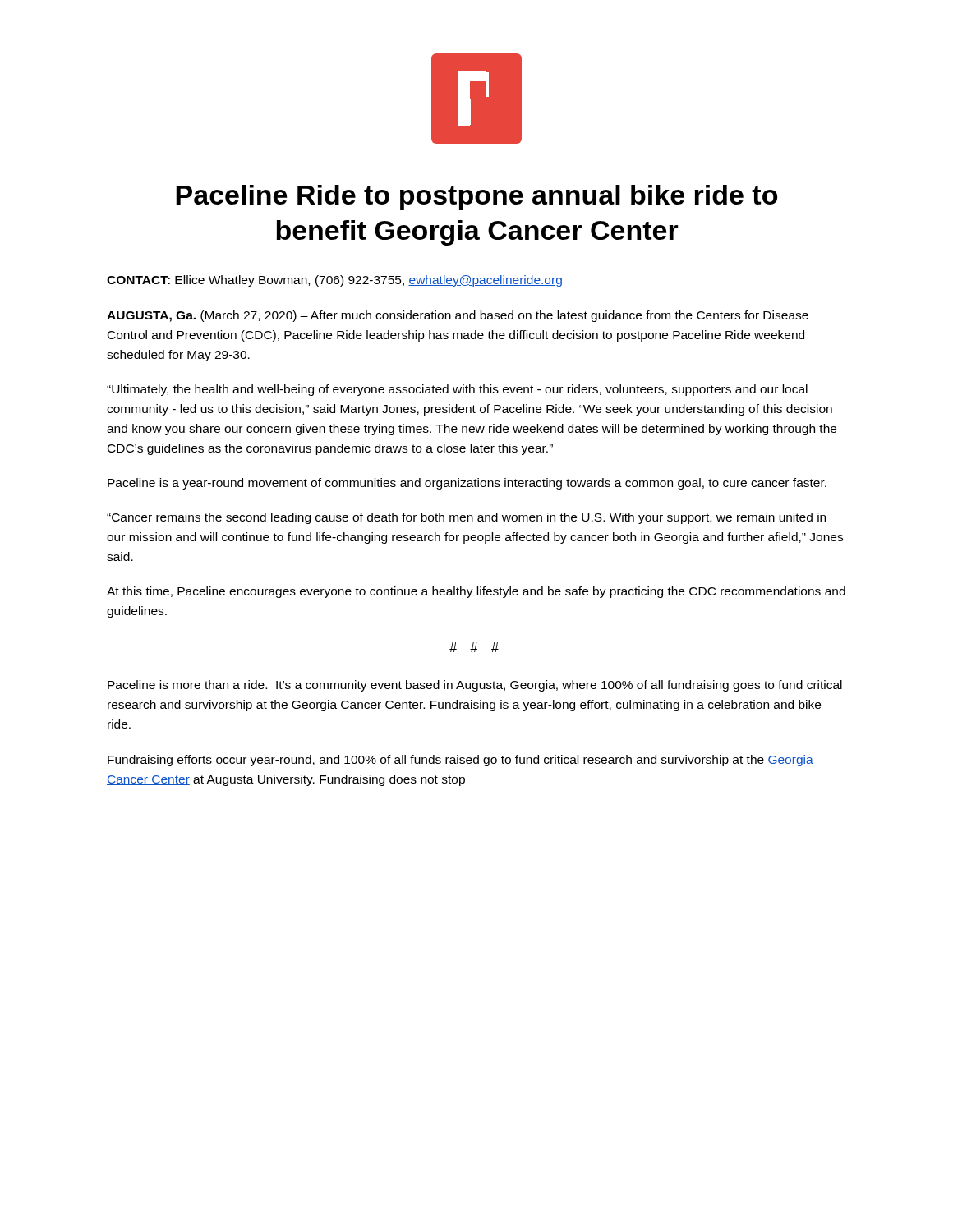Click on the logo
The width and height of the screenshot is (953, 1232).
pyautogui.click(x=476, y=99)
